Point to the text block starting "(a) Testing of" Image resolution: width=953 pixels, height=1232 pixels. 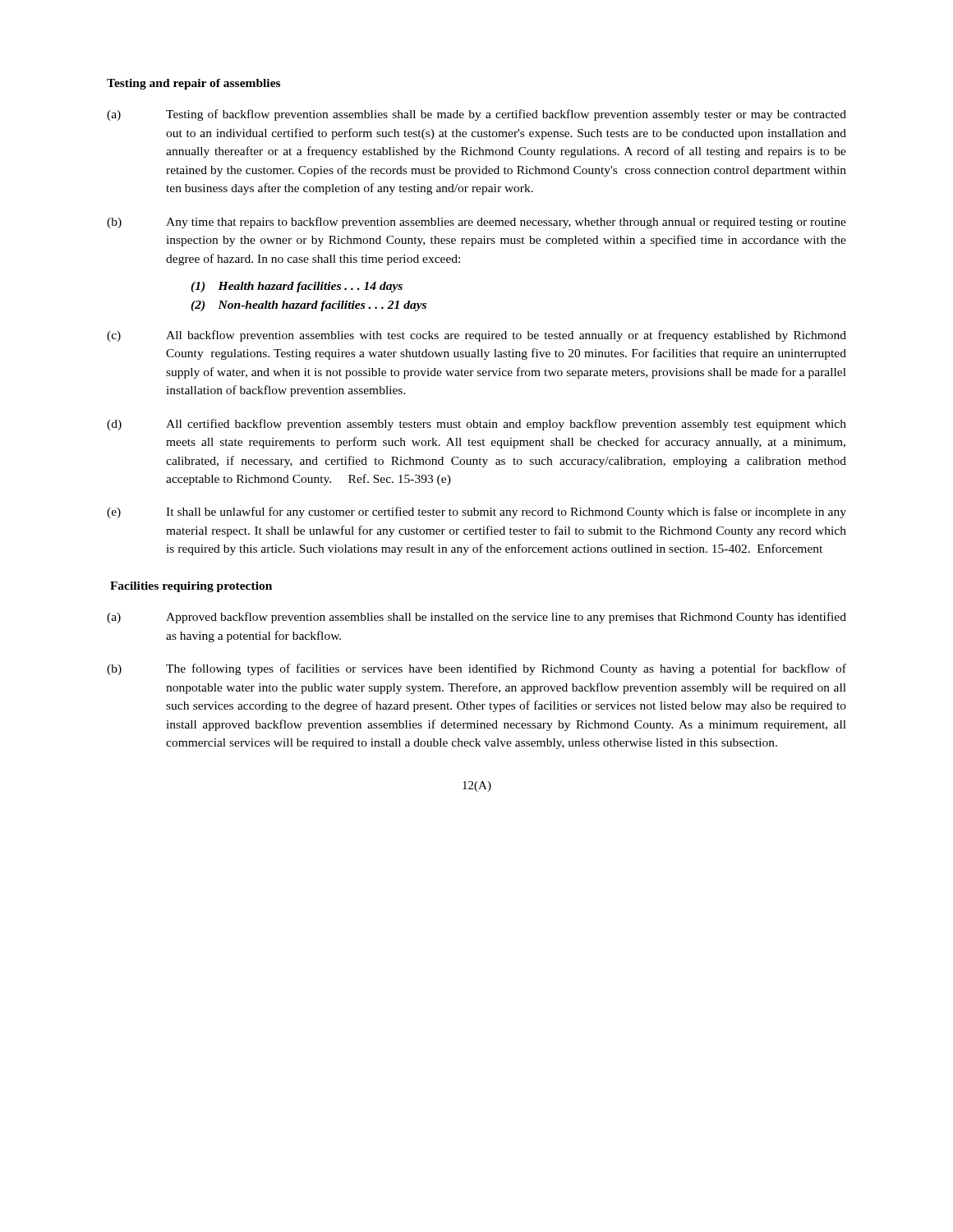pos(476,152)
